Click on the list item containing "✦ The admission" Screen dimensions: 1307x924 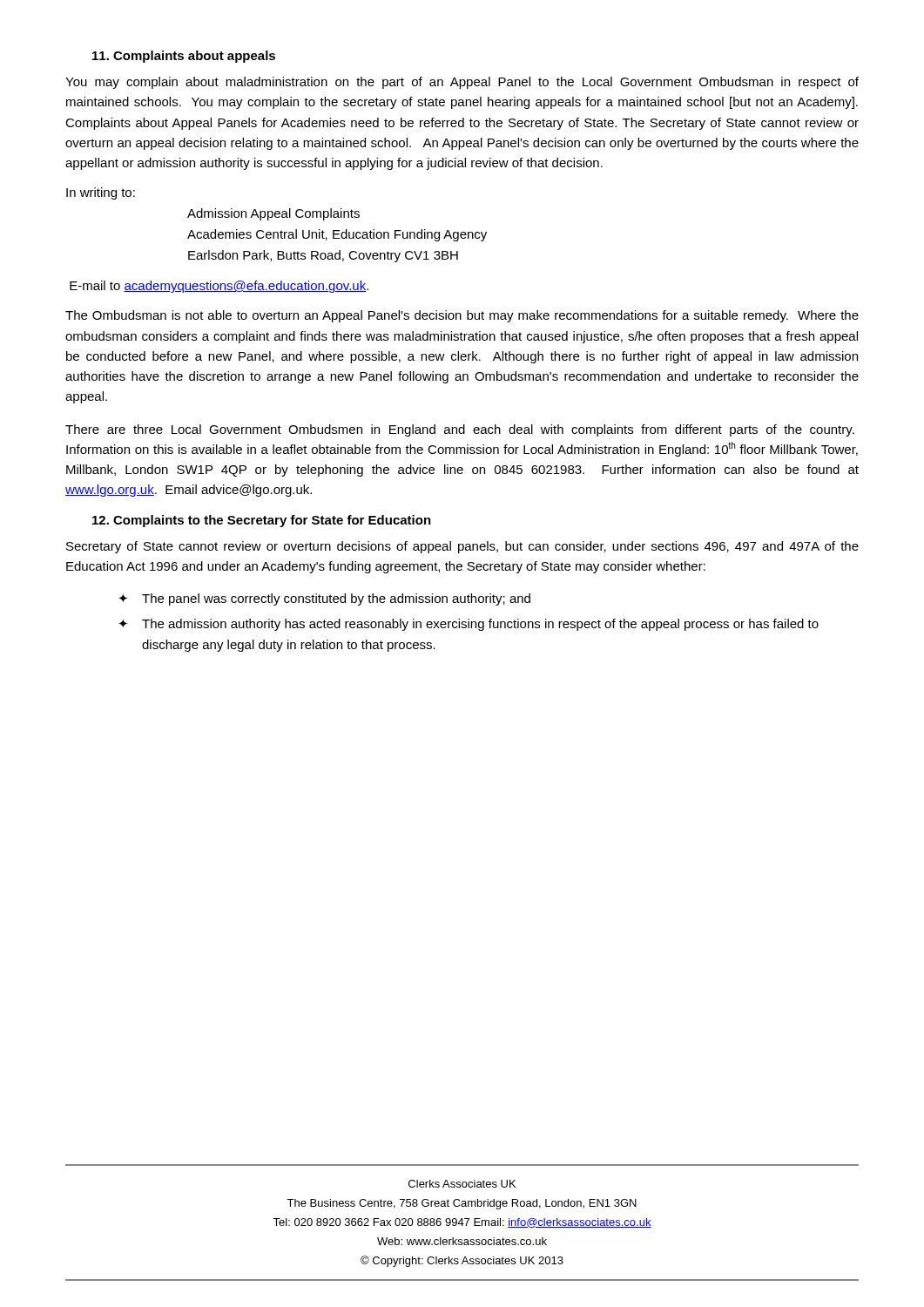pyautogui.click(x=488, y=634)
